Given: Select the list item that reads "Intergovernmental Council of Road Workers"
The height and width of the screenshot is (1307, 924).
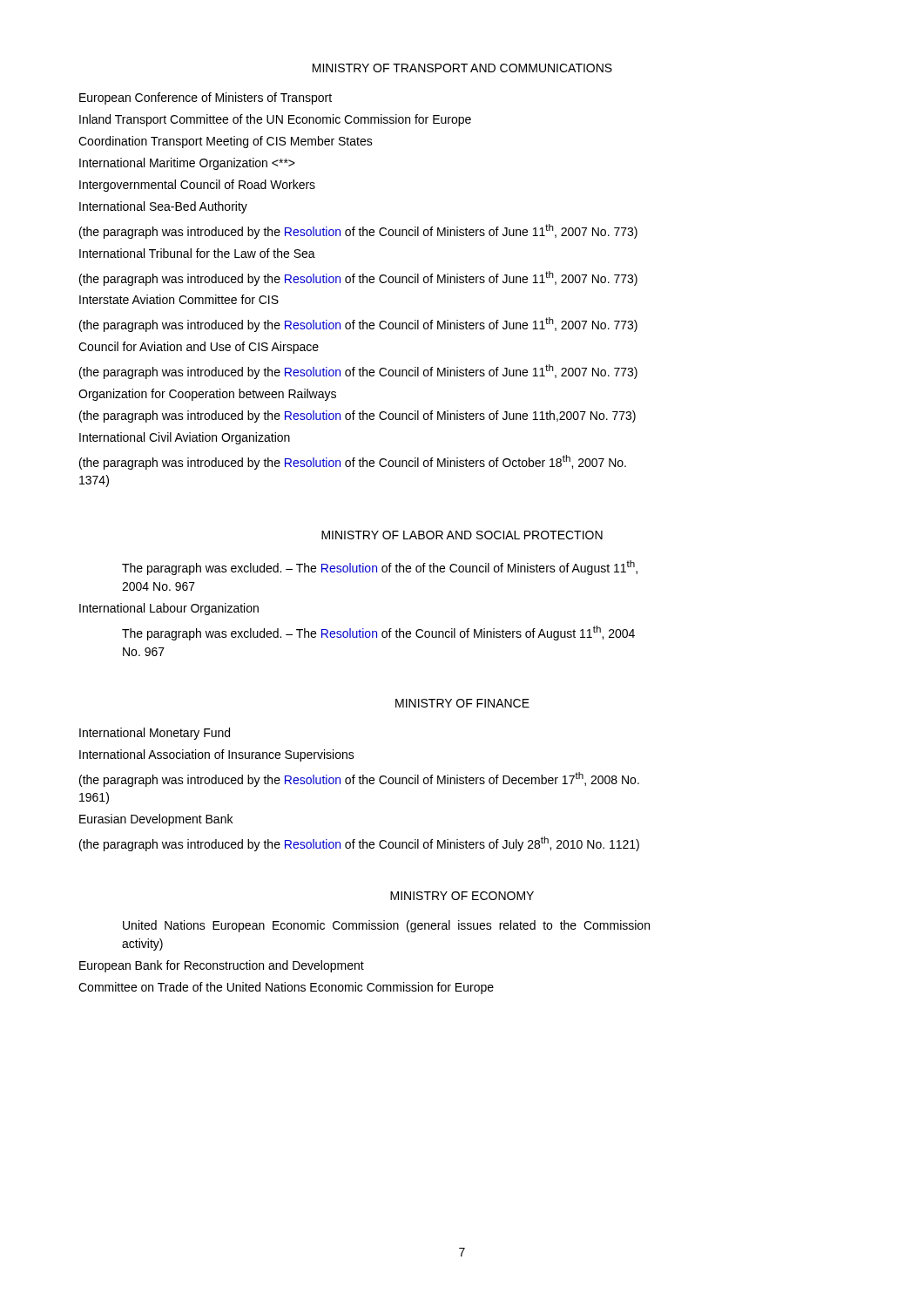Looking at the screenshot, I should 197,185.
